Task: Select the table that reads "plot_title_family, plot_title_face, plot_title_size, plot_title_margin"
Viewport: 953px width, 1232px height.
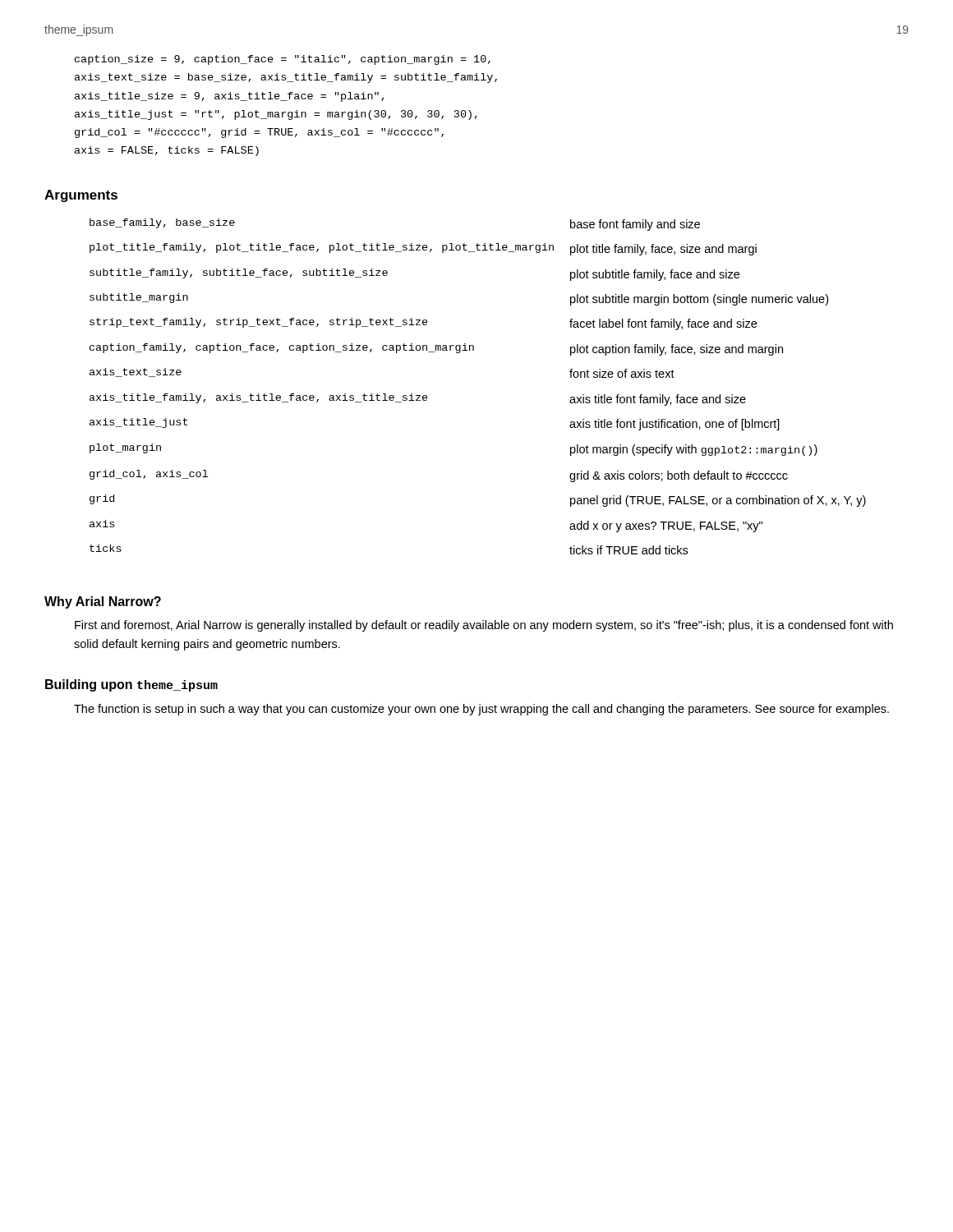Action: point(476,387)
